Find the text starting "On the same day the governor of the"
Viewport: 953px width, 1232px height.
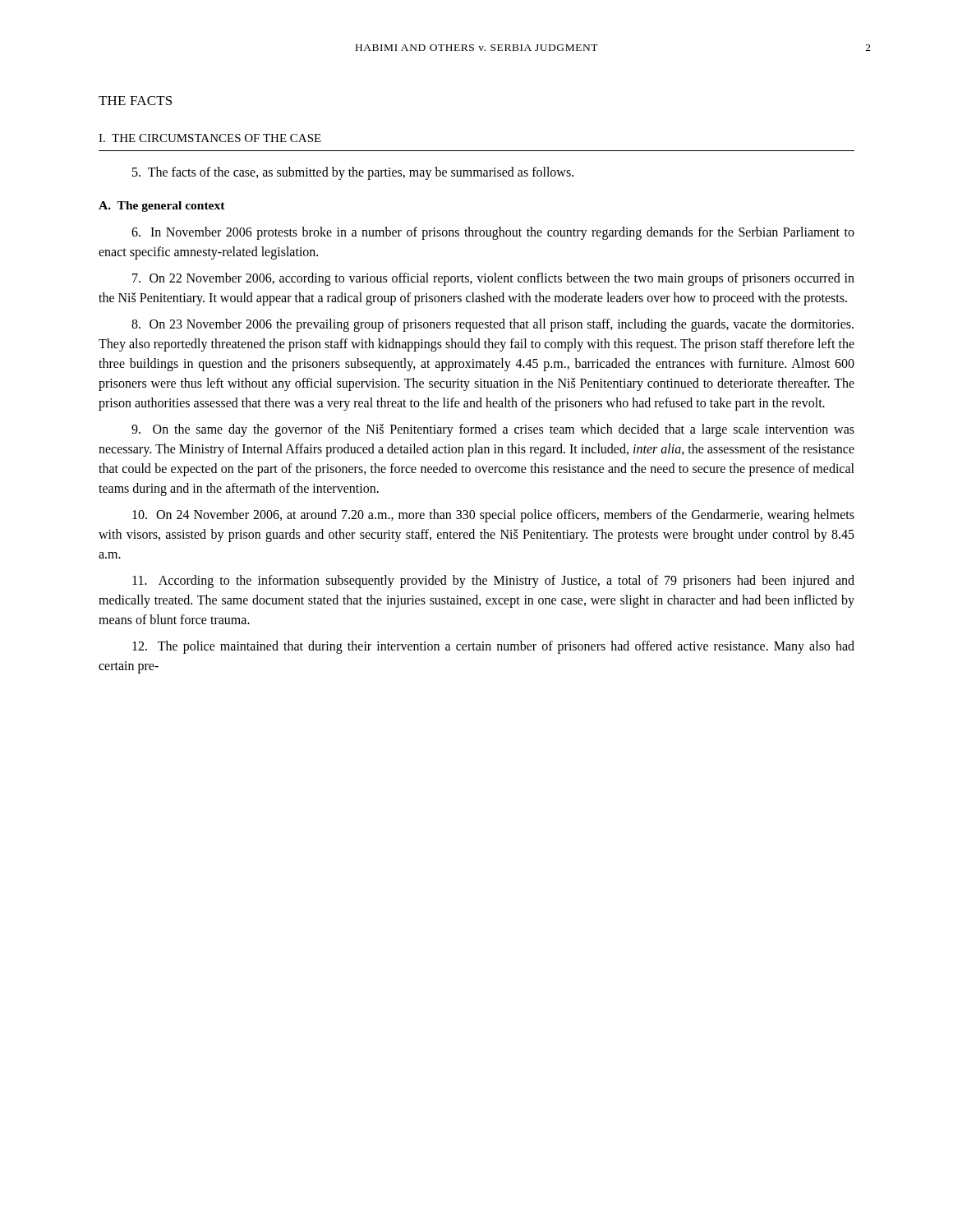[476, 458]
